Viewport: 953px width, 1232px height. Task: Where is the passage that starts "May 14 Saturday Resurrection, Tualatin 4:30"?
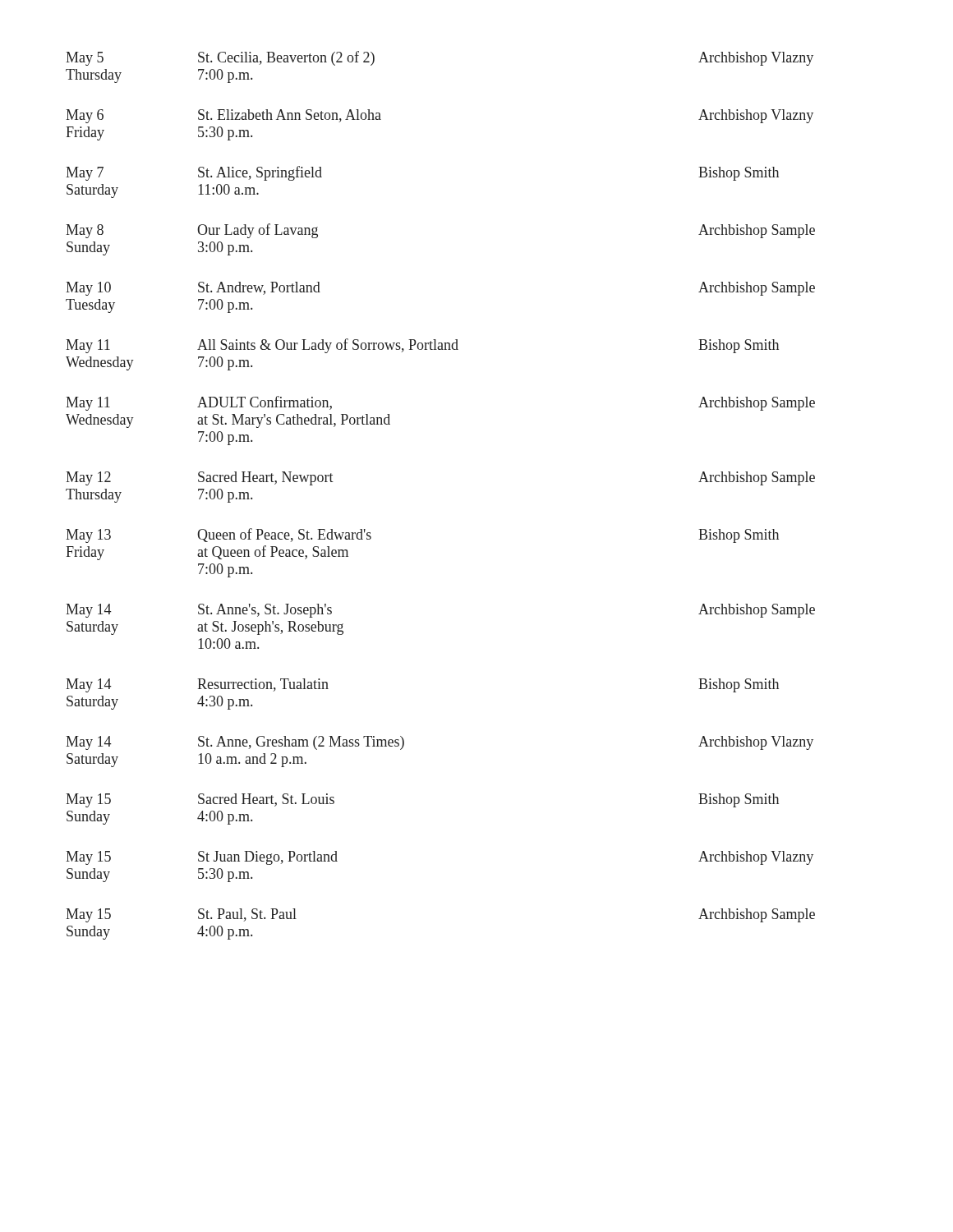tap(80, 685)
